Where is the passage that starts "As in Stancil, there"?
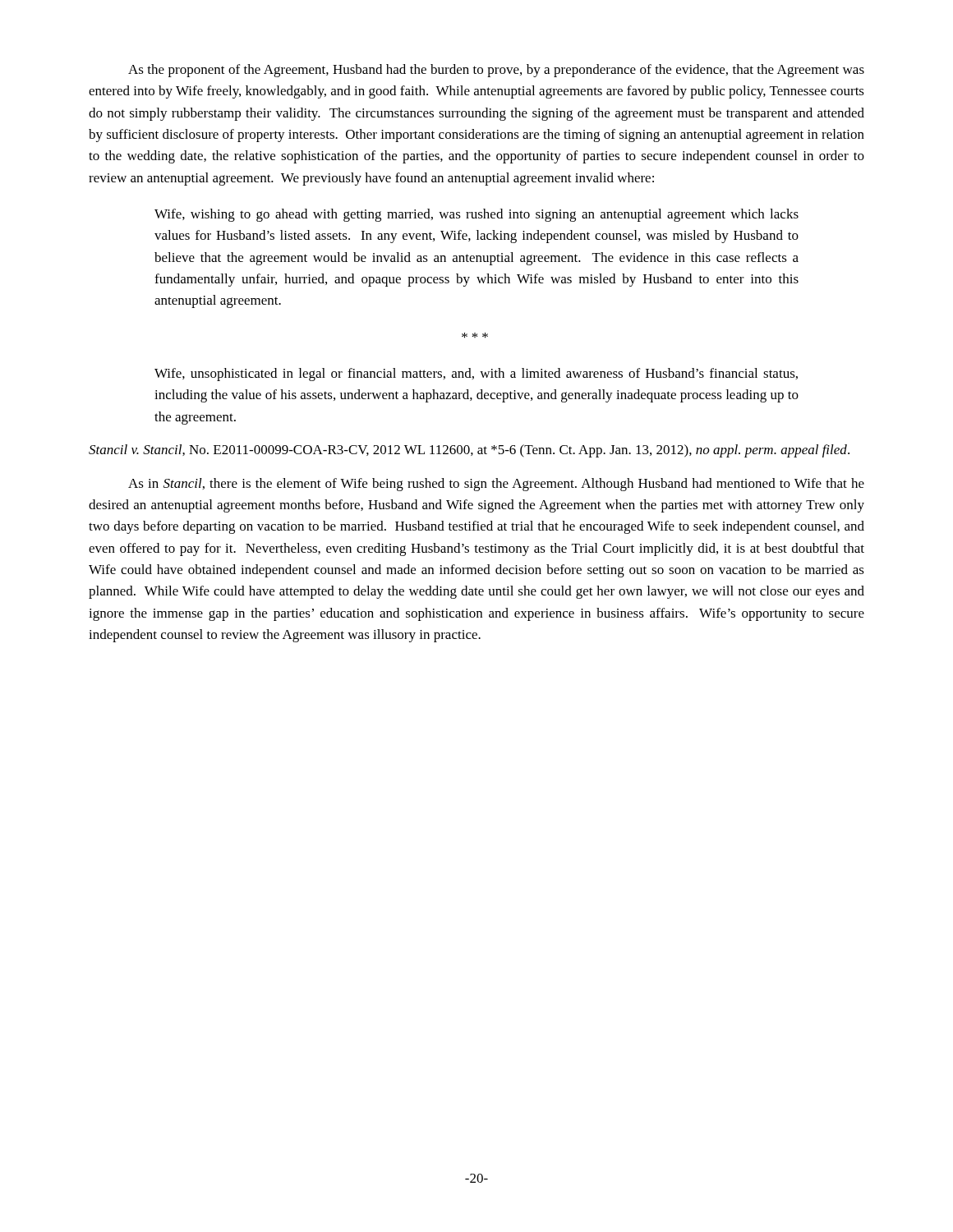Screen dimensions: 1232x953 (476, 559)
